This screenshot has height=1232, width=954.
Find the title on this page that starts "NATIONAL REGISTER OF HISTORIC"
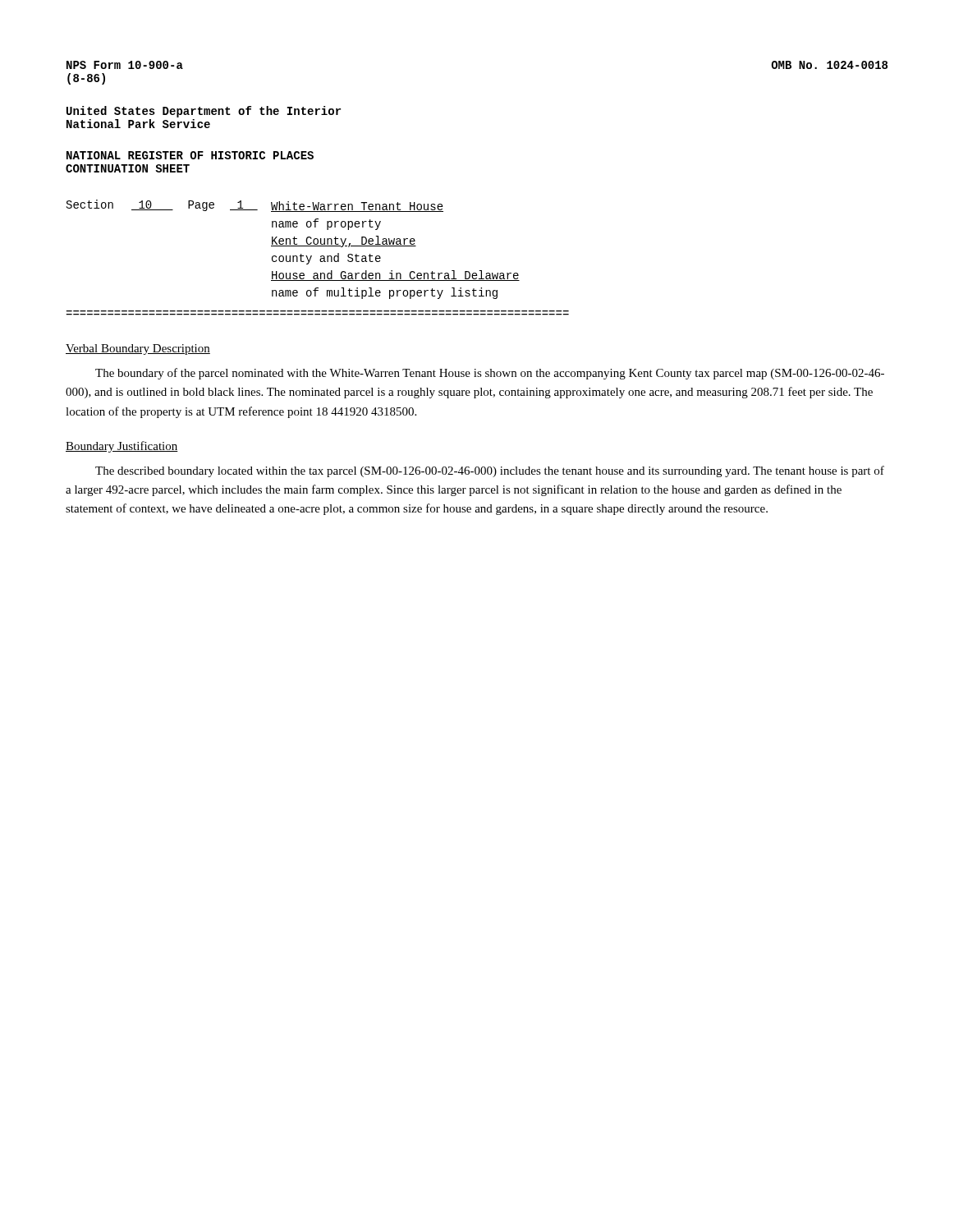coord(190,163)
